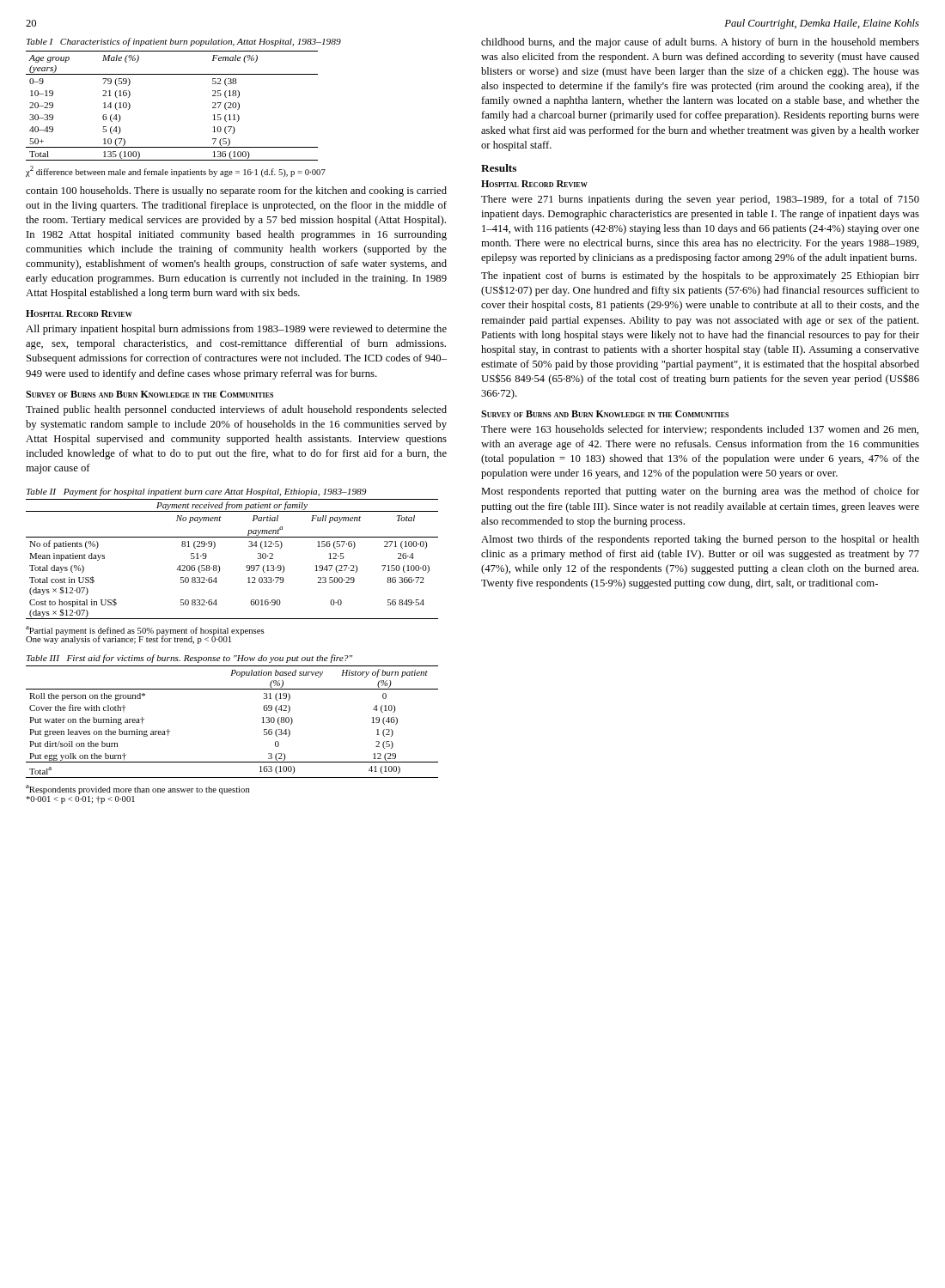Locate the text block containing "contain 100 households."
The image size is (945, 1288).
(236, 242)
